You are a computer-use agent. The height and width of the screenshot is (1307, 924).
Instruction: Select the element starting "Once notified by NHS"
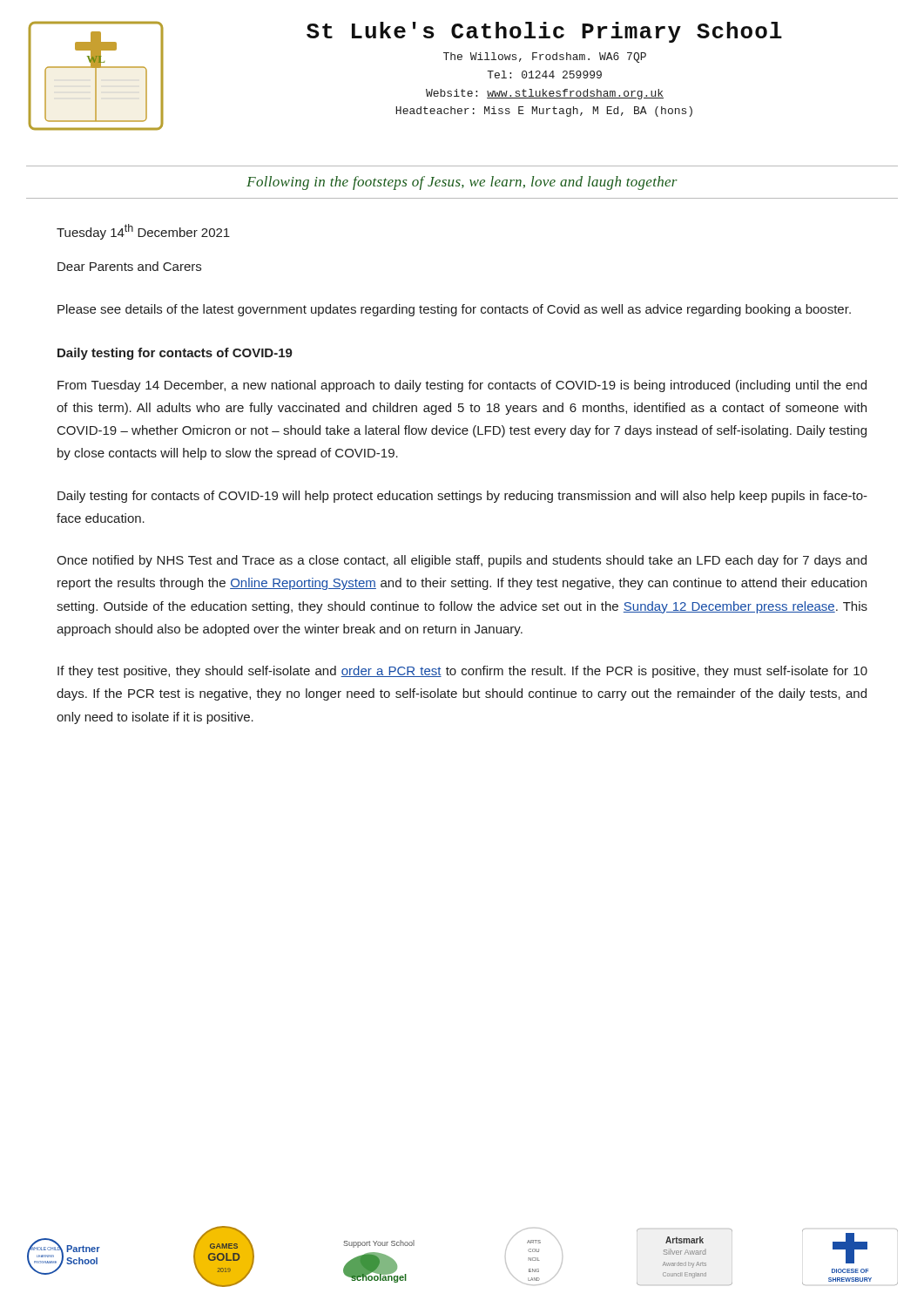tap(462, 594)
